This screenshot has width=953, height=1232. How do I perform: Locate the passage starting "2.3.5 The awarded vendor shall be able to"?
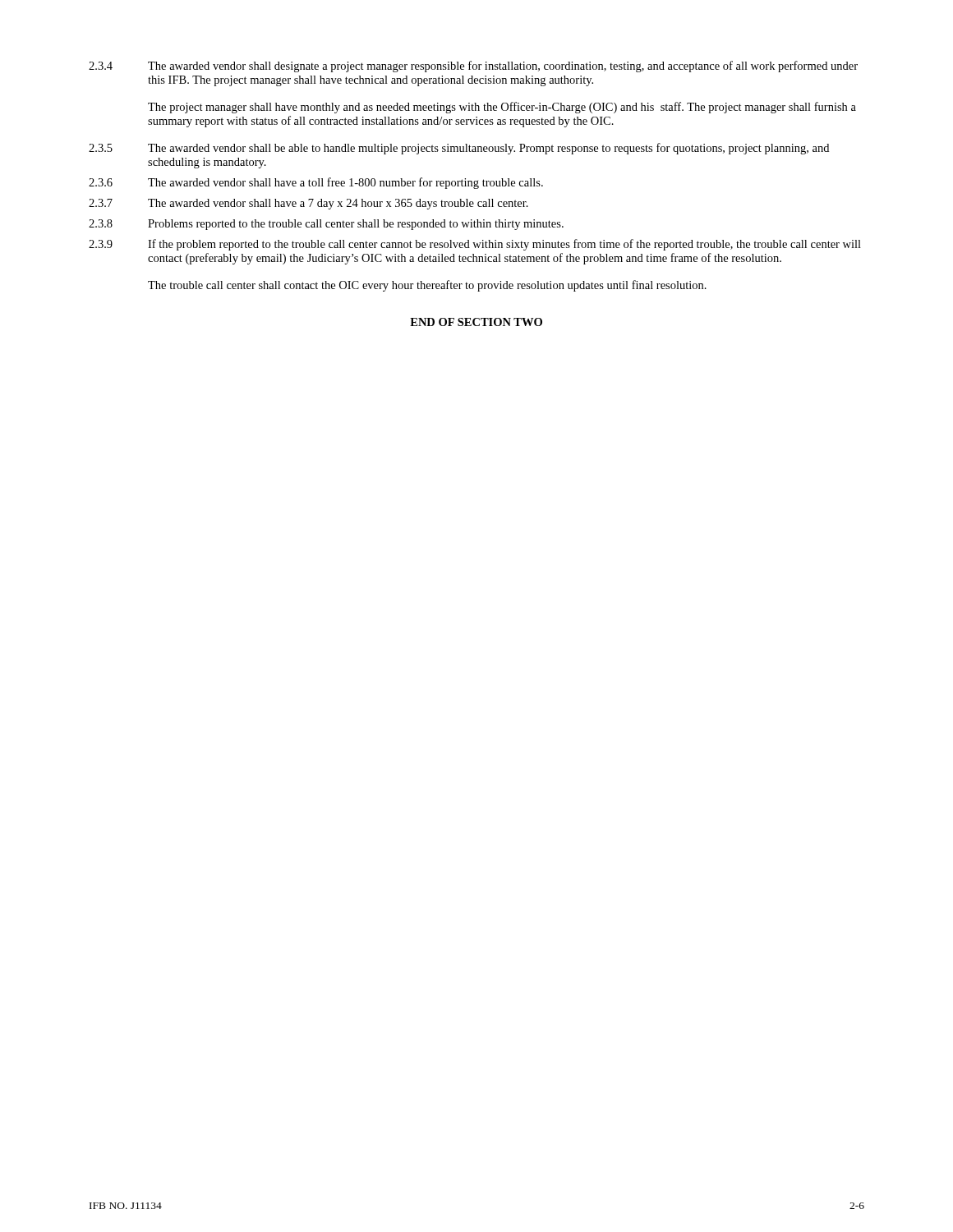click(x=476, y=155)
